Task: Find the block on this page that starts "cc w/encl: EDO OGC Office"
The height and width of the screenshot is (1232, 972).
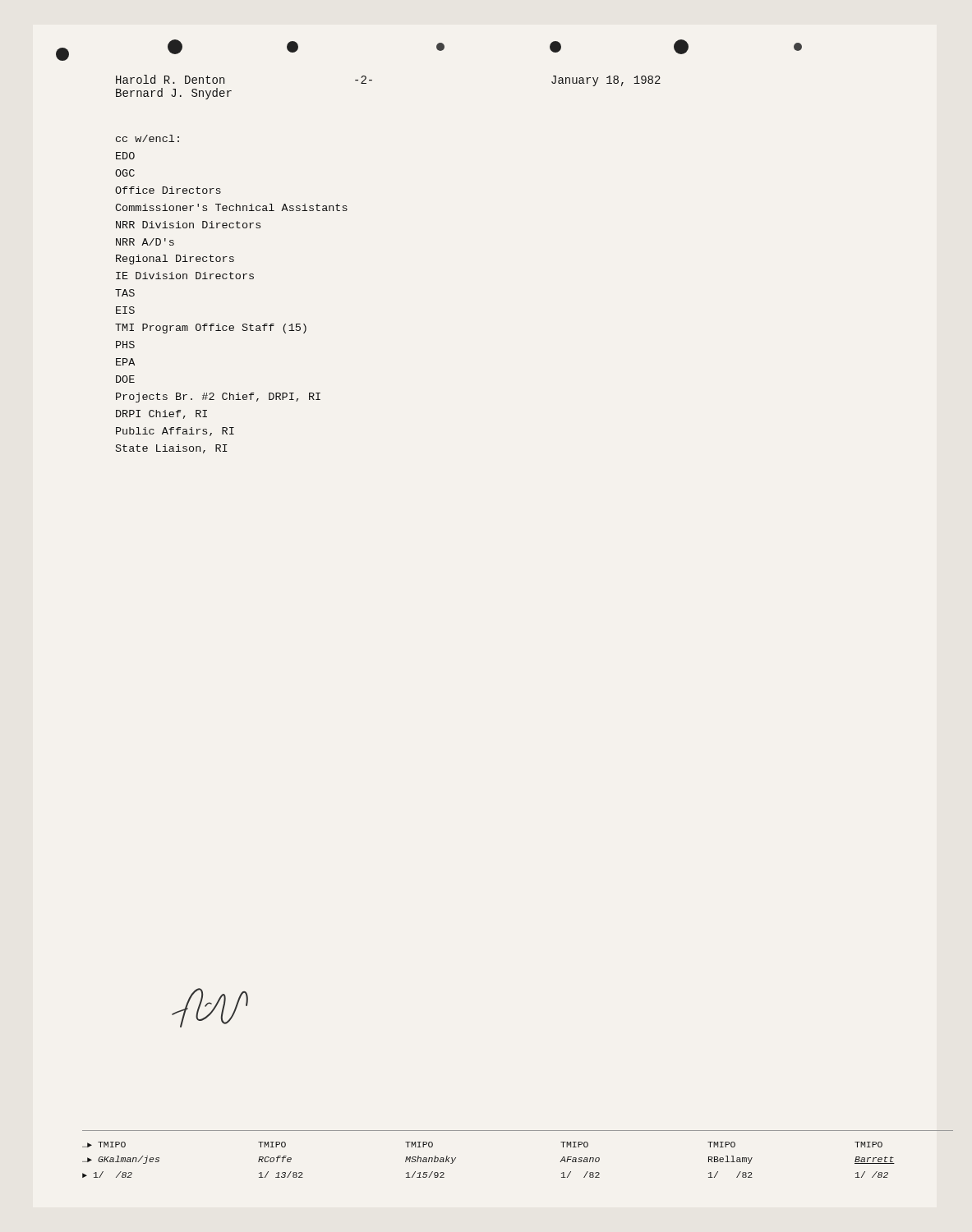Action: tap(147, 138)
